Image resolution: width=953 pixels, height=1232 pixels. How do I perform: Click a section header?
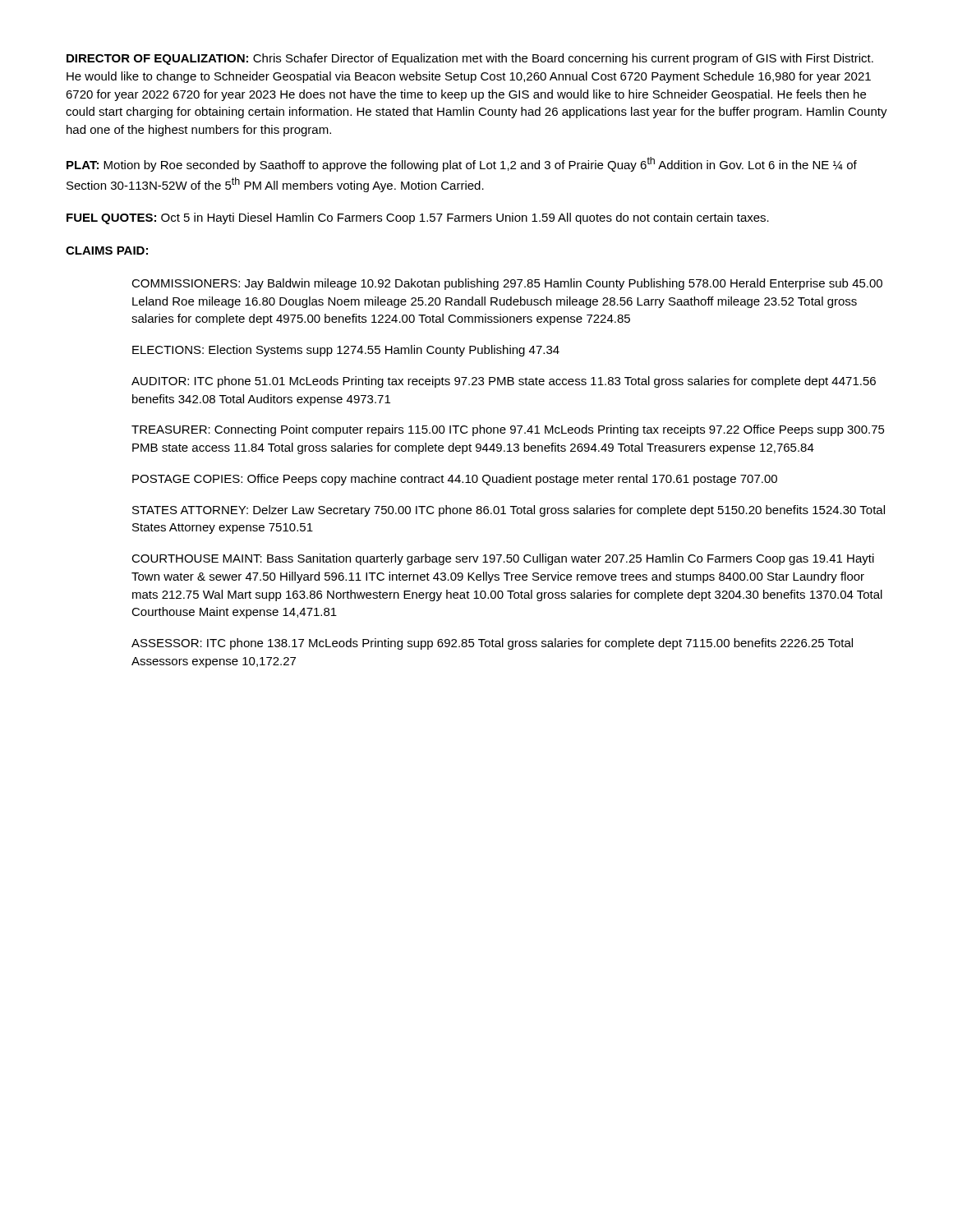pyautogui.click(x=107, y=250)
